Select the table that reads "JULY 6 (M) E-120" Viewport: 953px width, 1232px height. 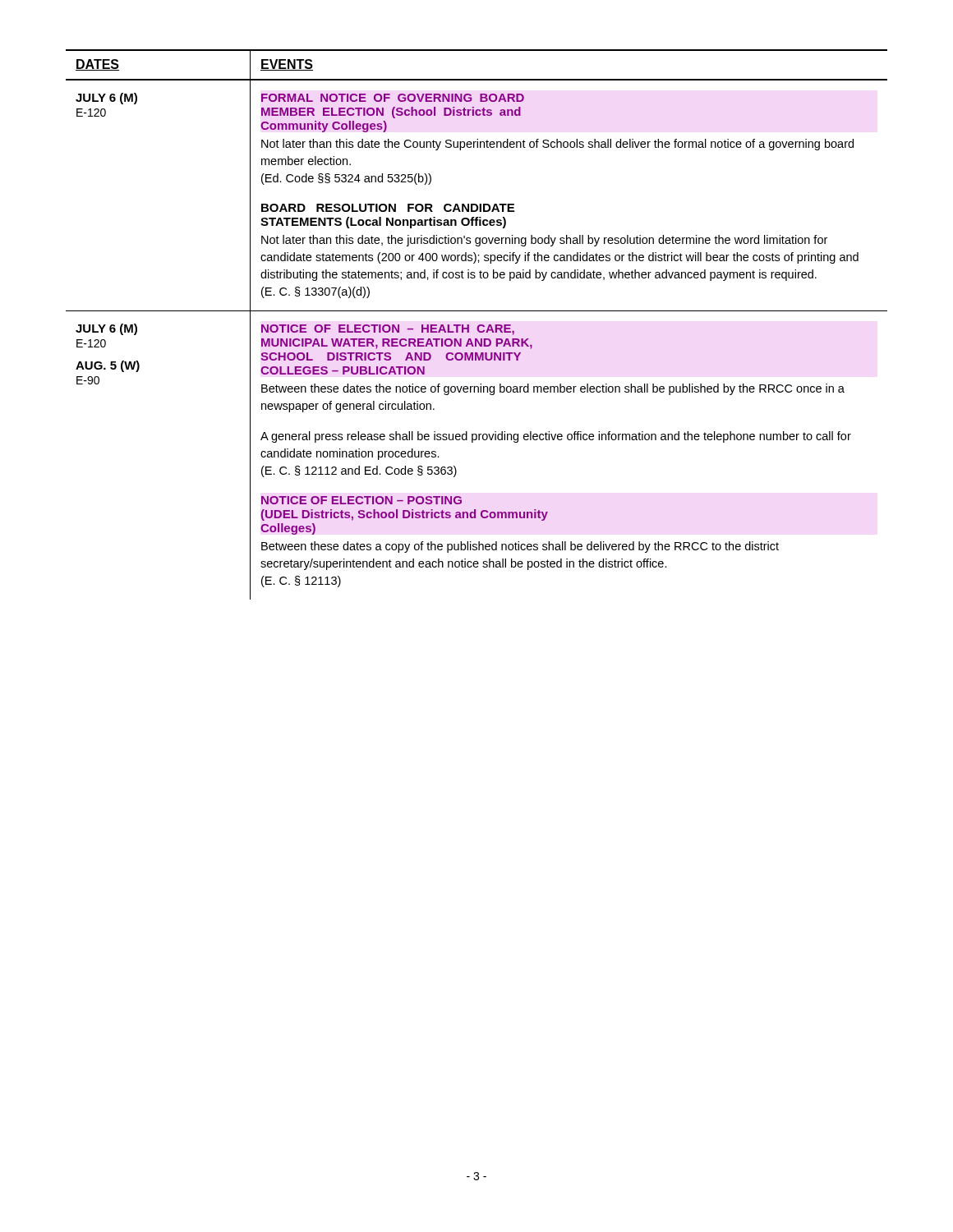click(x=476, y=325)
